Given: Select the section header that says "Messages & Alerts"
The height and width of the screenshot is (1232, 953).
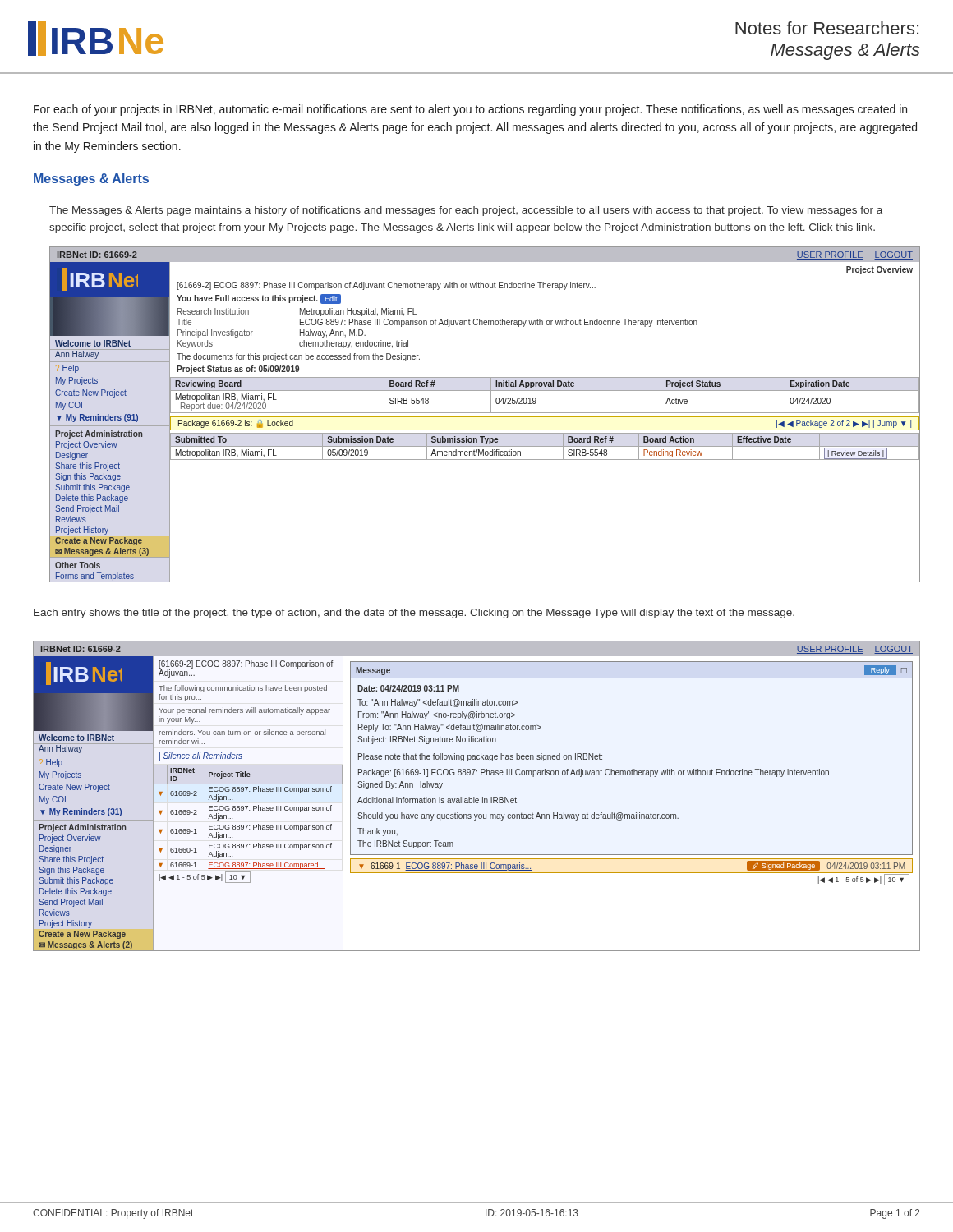Looking at the screenshot, I should pyautogui.click(x=91, y=179).
